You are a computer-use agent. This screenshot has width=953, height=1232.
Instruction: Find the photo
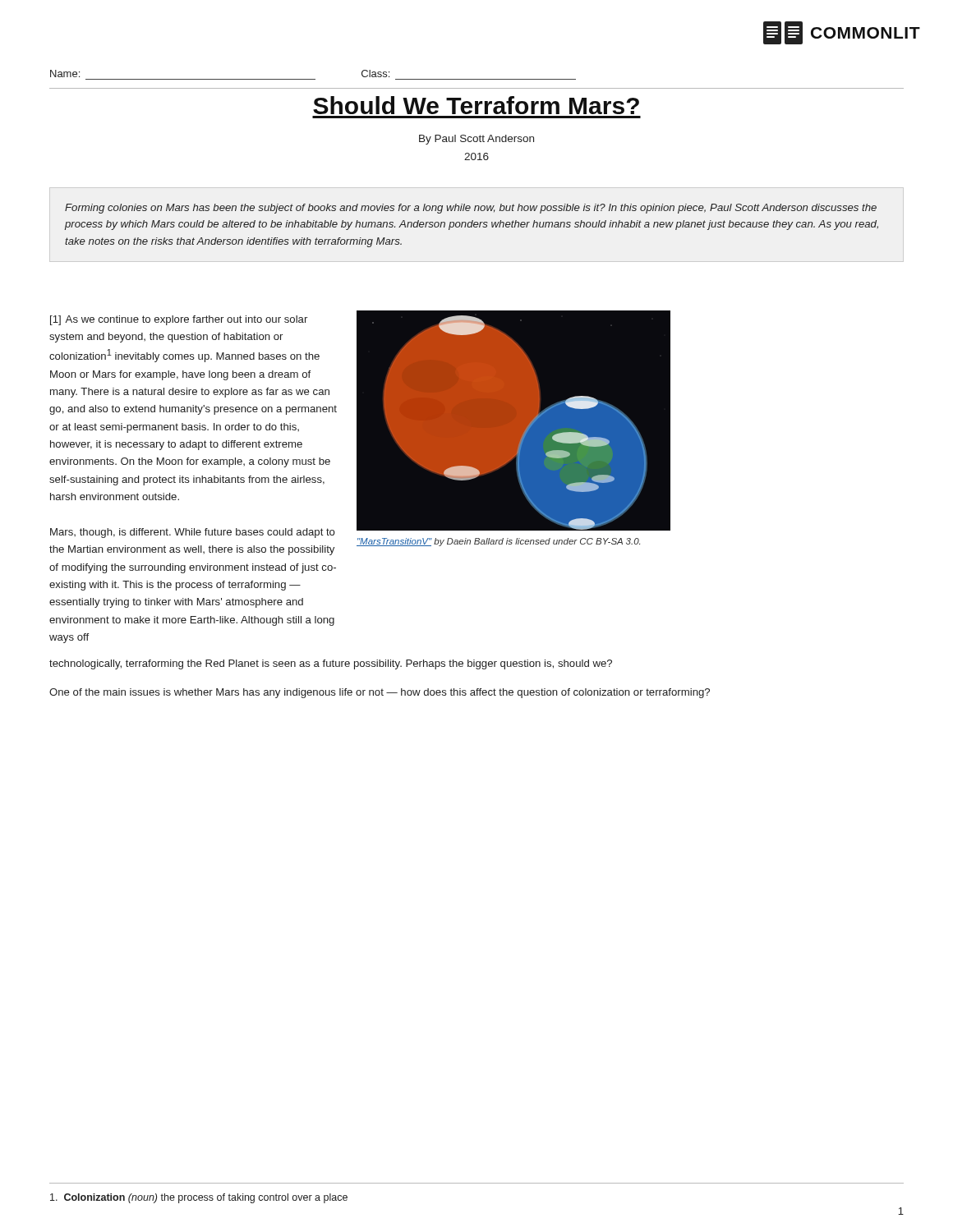coord(513,421)
